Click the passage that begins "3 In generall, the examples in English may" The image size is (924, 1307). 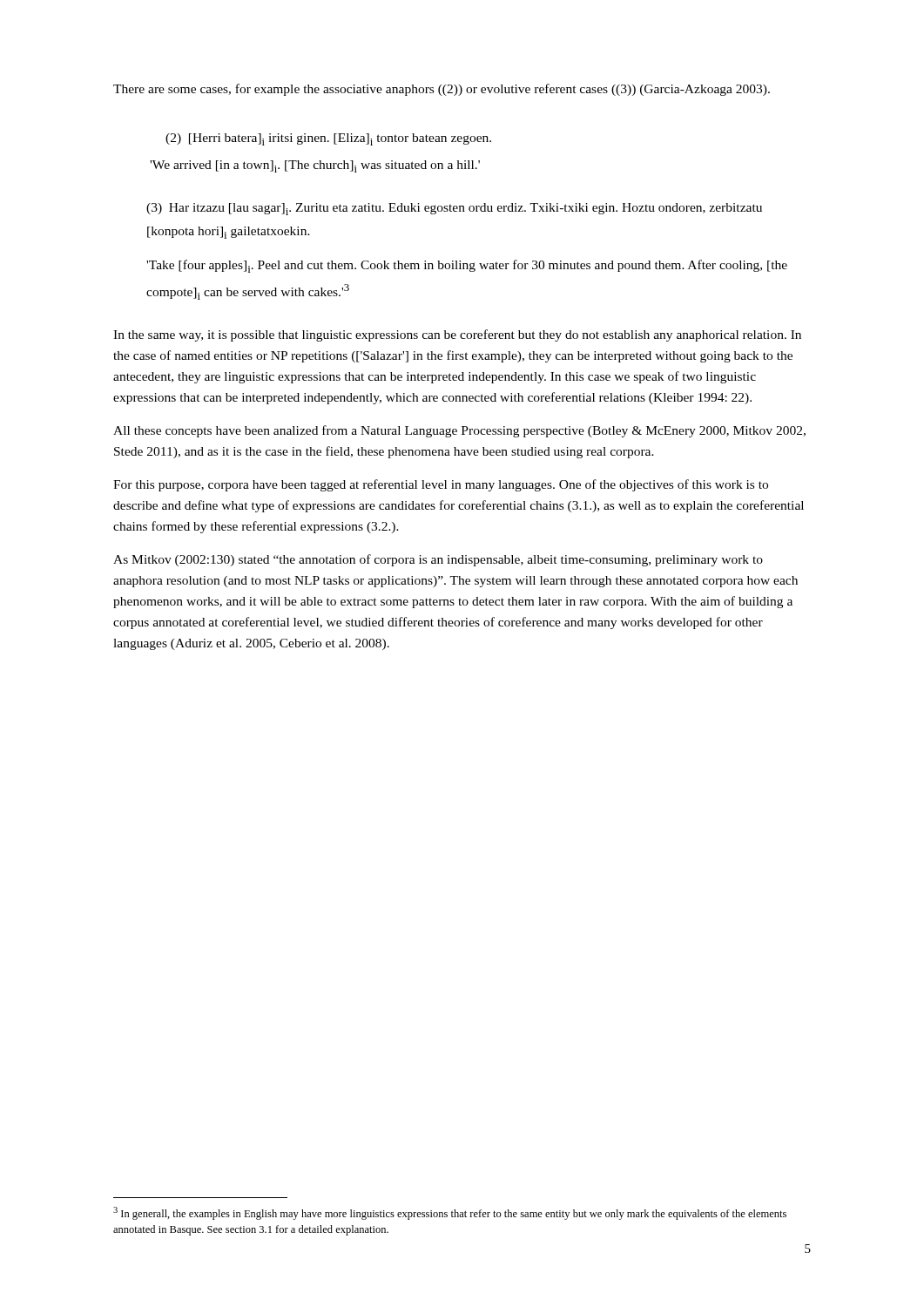coord(462,1217)
